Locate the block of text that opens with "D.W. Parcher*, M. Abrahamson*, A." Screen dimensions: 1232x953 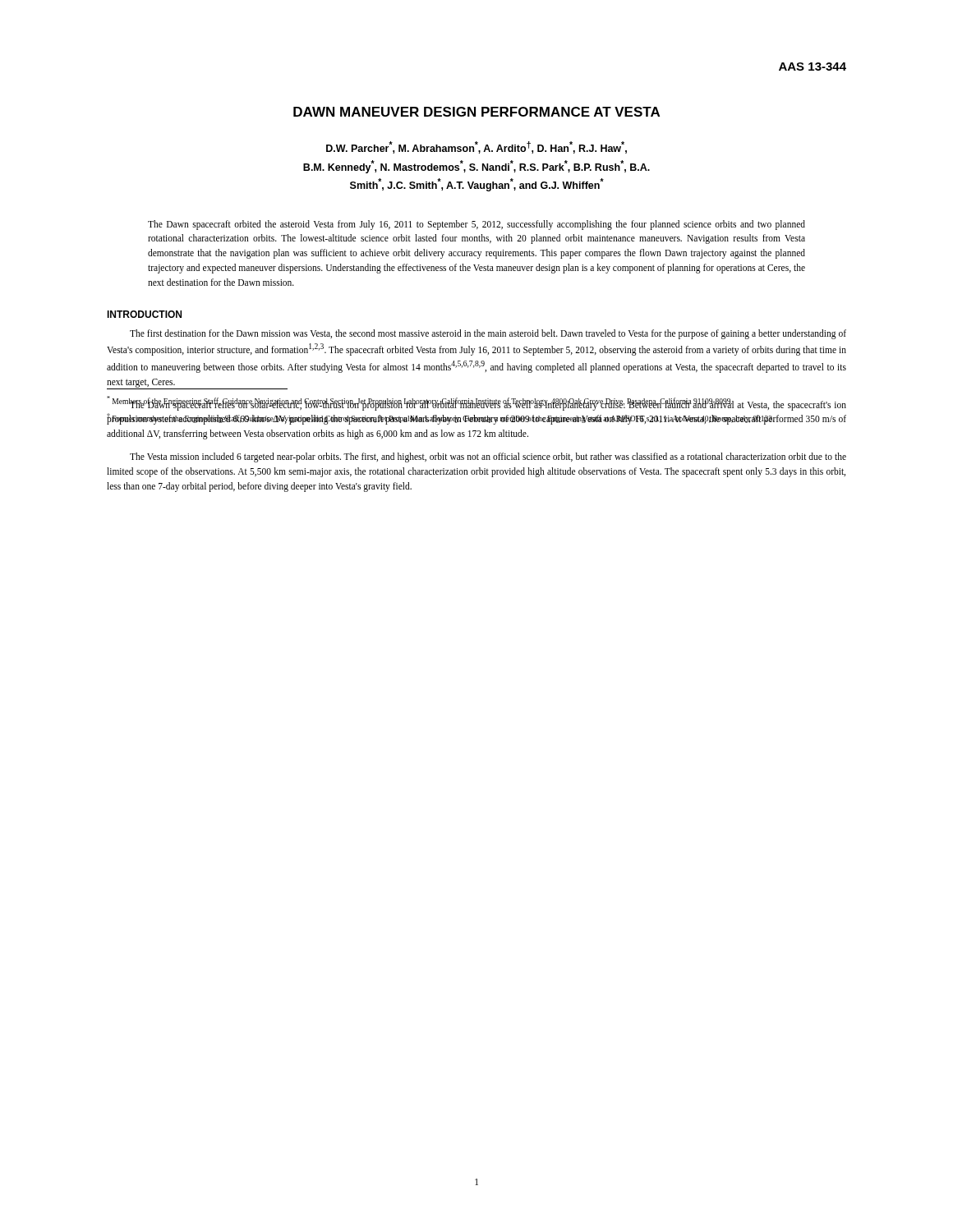(476, 166)
